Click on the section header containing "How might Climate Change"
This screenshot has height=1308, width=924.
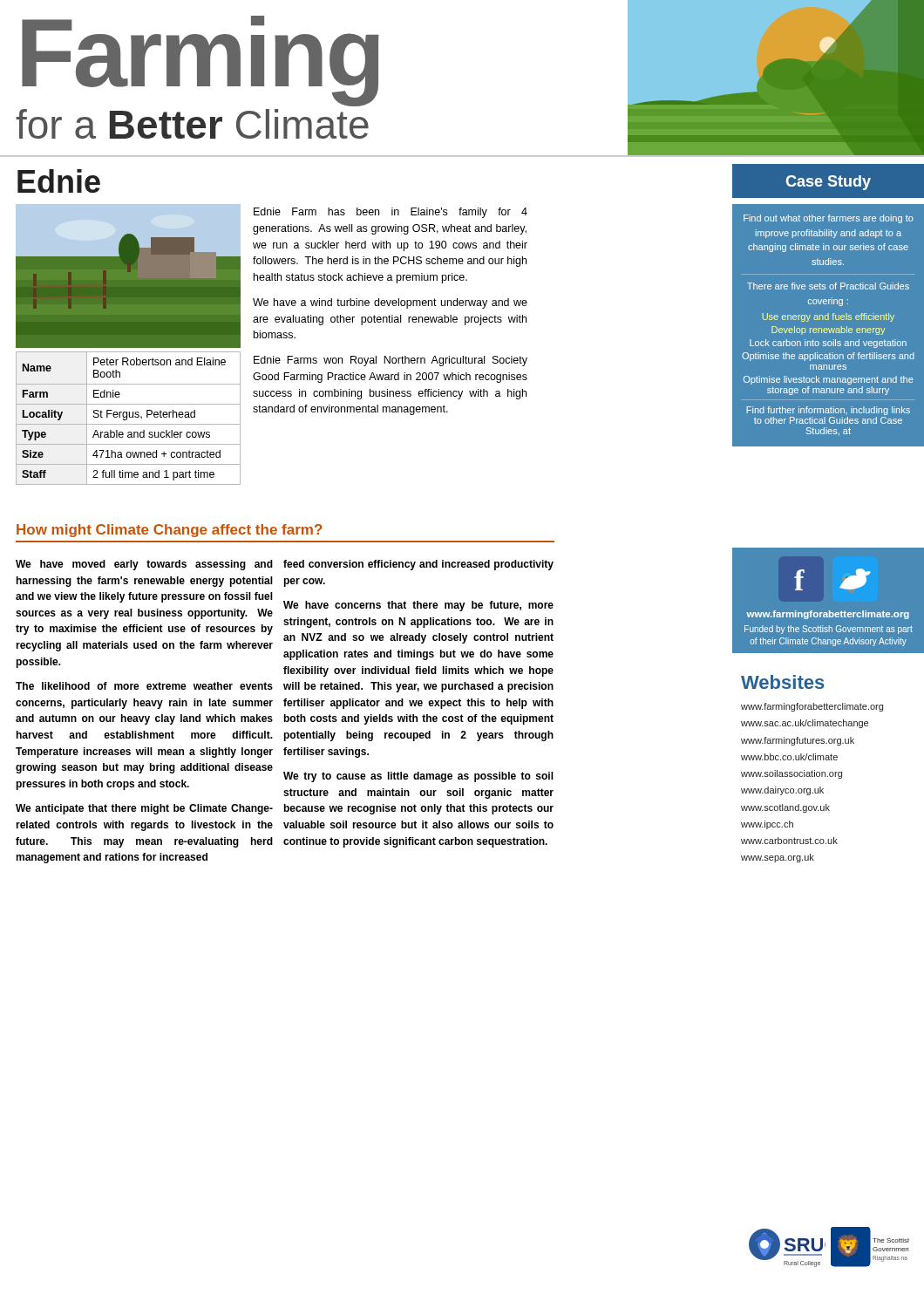pyautogui.click(x=285, y=532)
